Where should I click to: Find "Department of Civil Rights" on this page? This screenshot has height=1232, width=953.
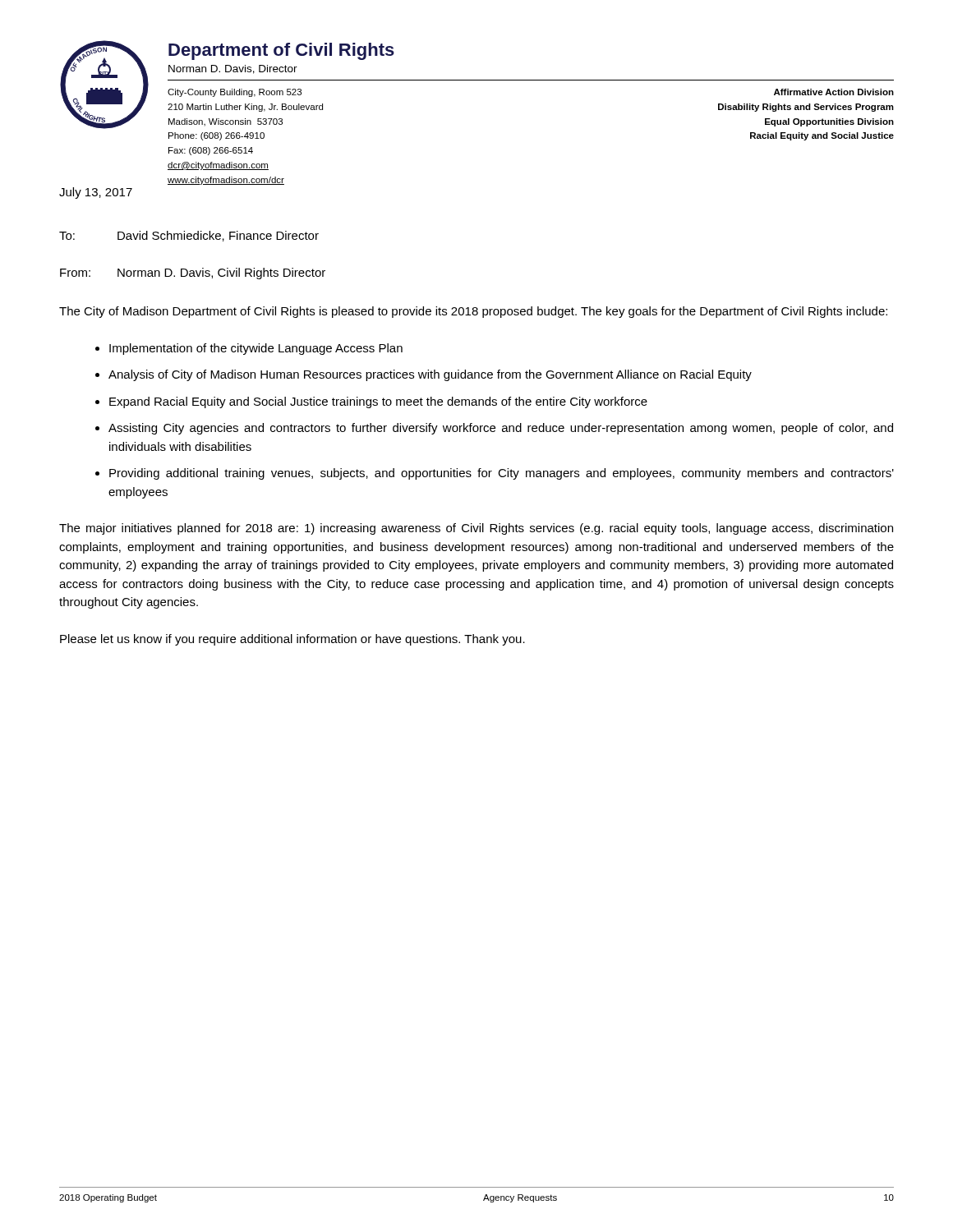point(281,51)
